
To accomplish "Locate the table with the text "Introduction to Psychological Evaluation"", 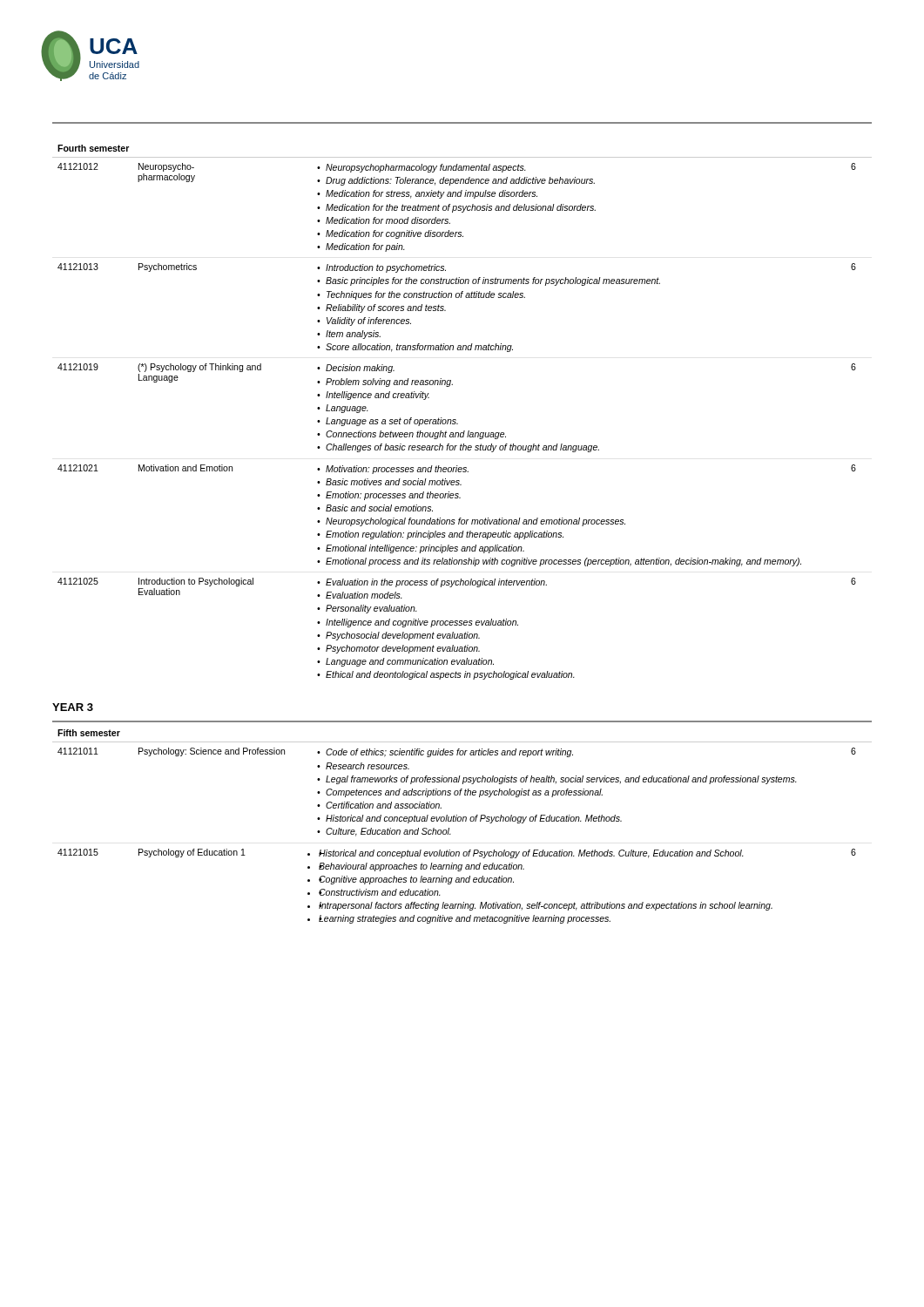I will 462,412.
